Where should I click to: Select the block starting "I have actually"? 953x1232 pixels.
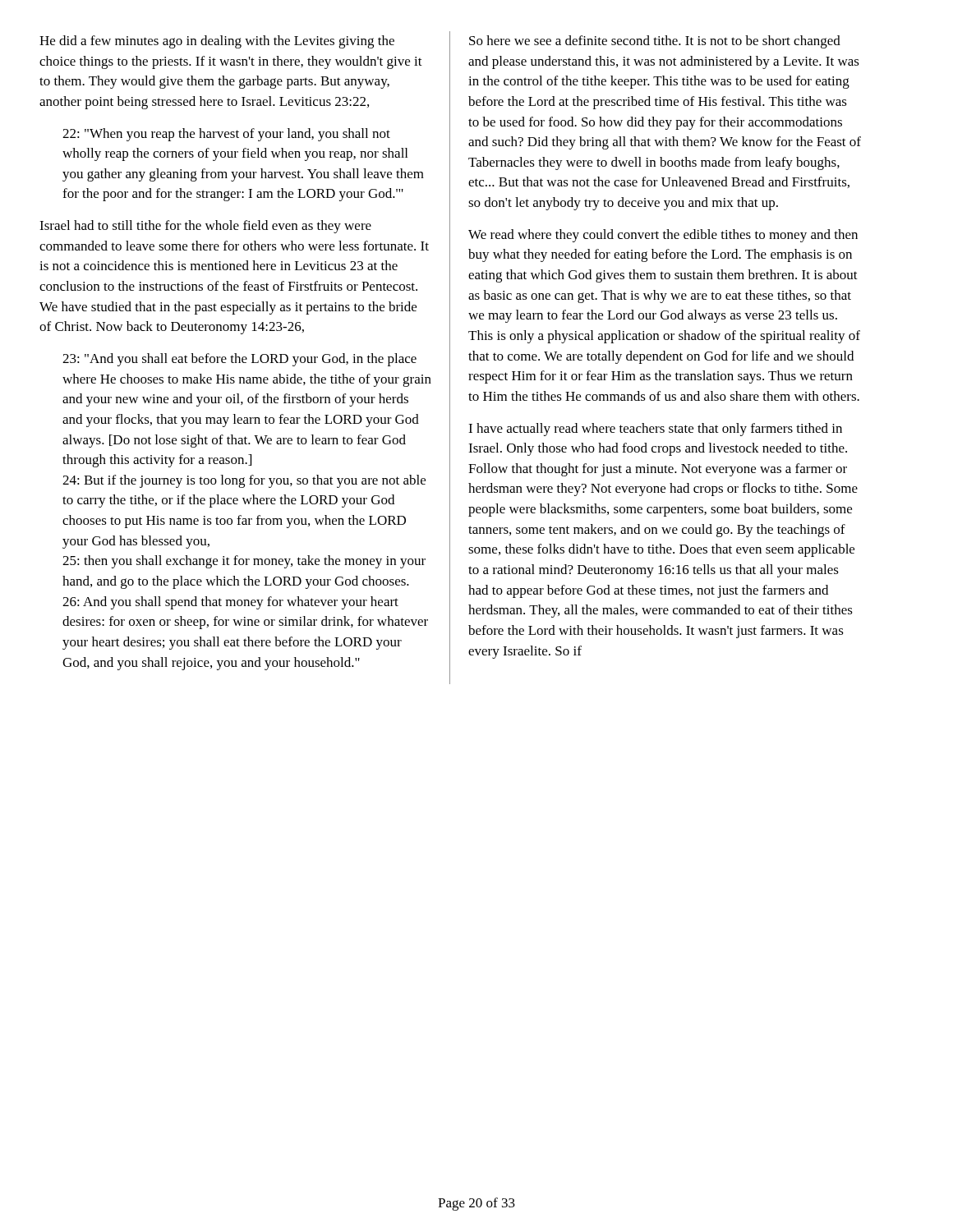(x=665, y=540)
